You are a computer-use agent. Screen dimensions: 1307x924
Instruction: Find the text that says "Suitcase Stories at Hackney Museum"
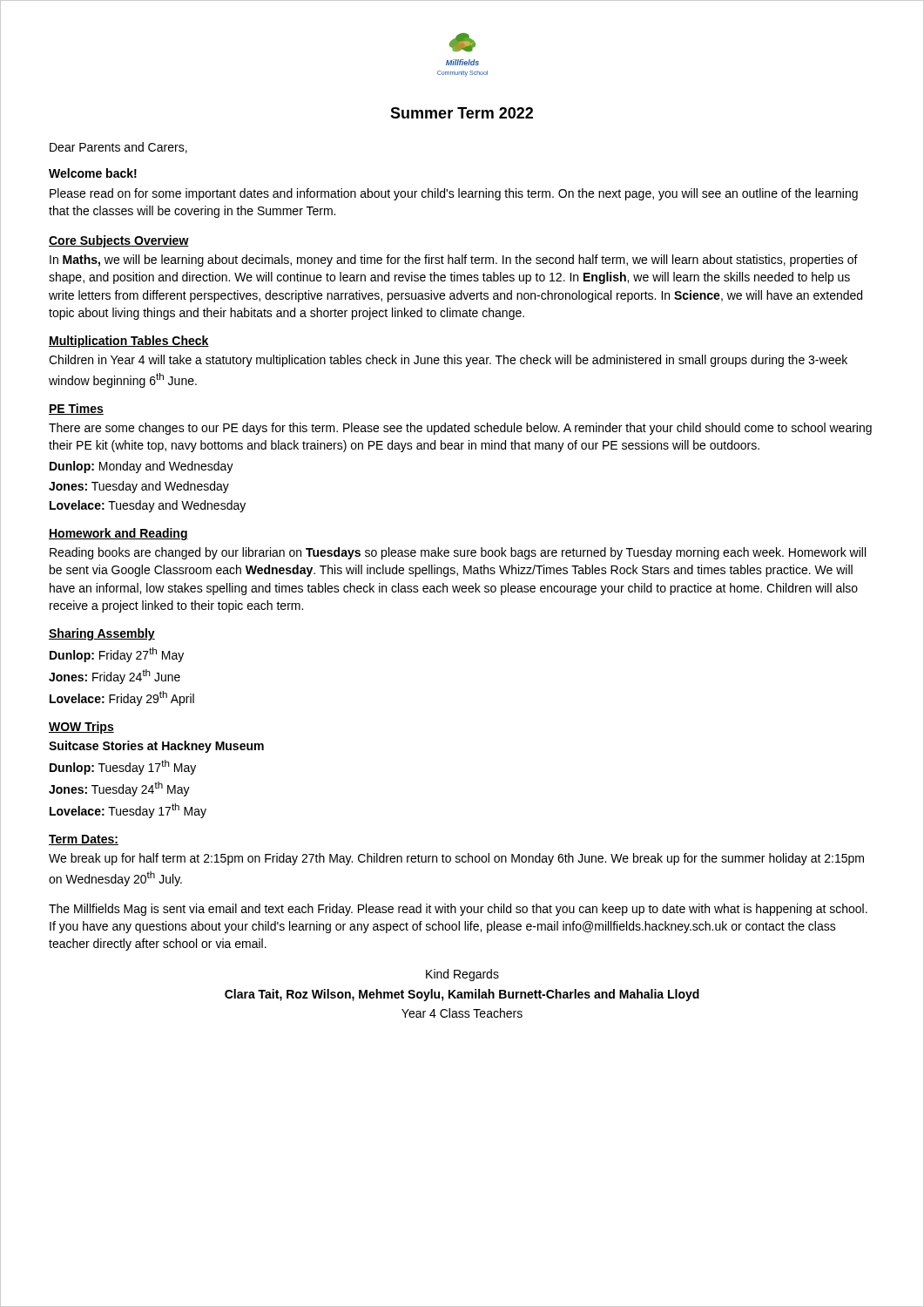pyautogui.click(x=157, y=746)
